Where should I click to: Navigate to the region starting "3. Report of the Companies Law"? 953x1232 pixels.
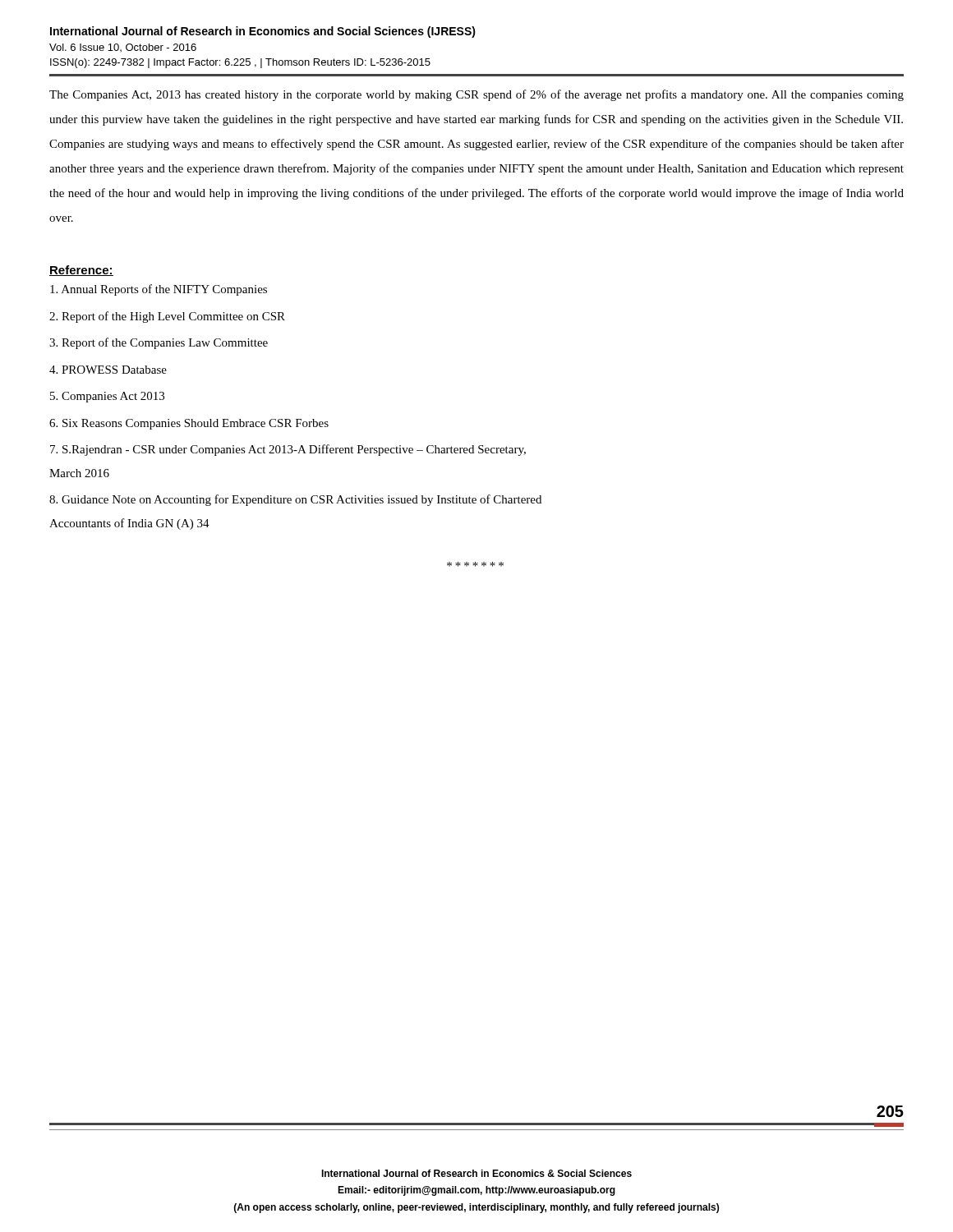click(x=159, y=342)
